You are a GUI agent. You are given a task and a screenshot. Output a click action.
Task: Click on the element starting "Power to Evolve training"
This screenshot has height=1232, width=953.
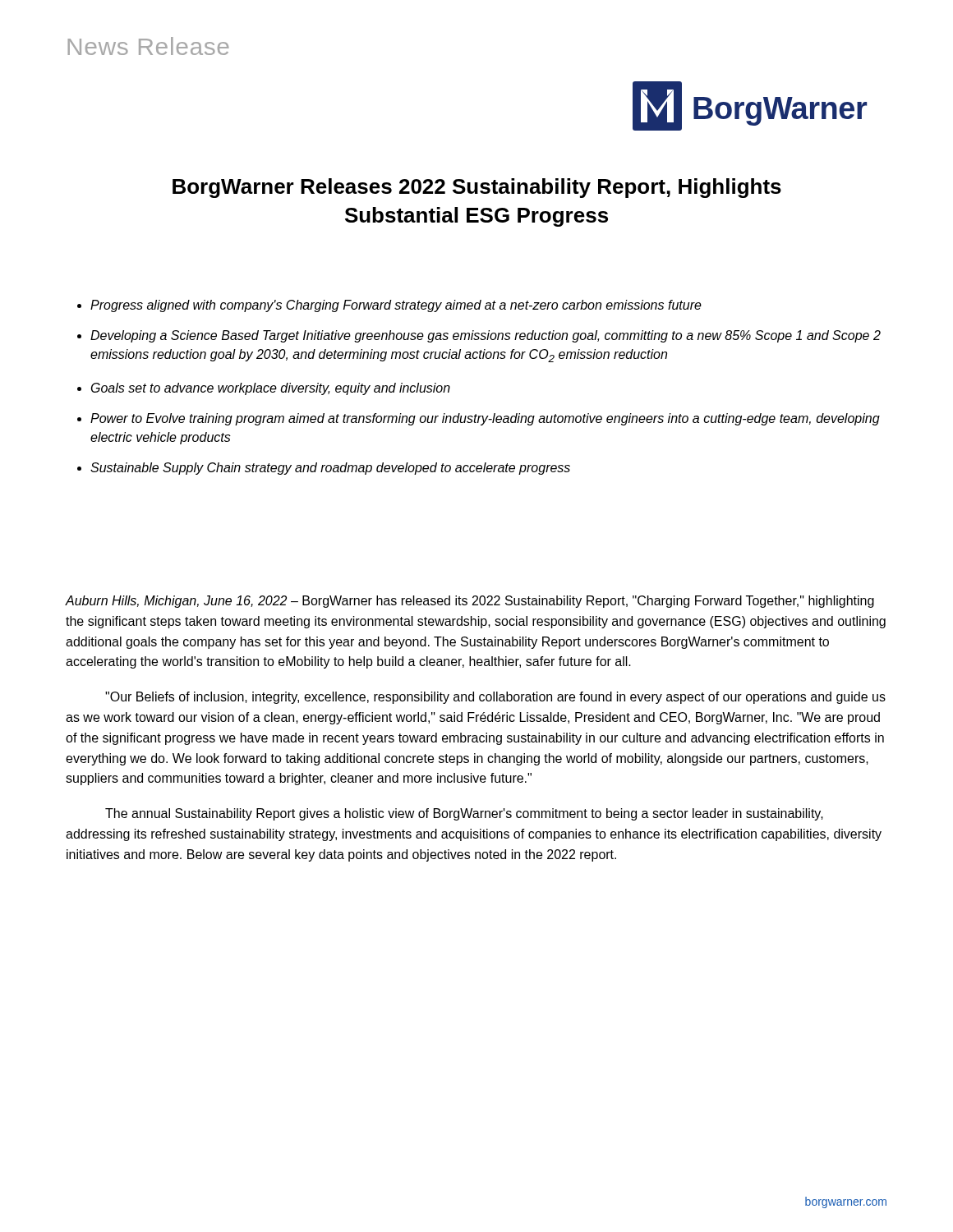pos(485,428)
